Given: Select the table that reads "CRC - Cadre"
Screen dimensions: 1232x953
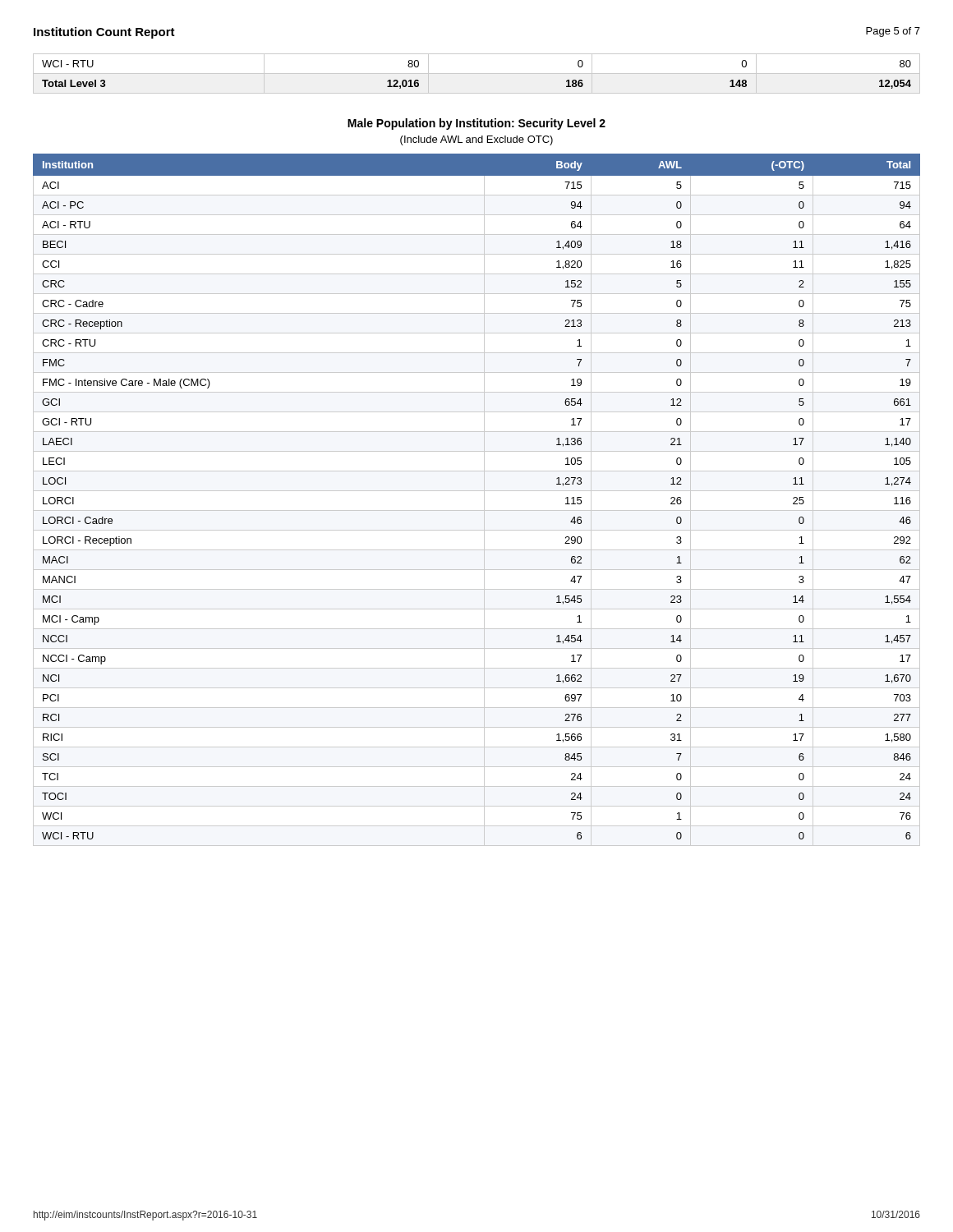Looking at the screenshot, I should click(x=476, y=500).
